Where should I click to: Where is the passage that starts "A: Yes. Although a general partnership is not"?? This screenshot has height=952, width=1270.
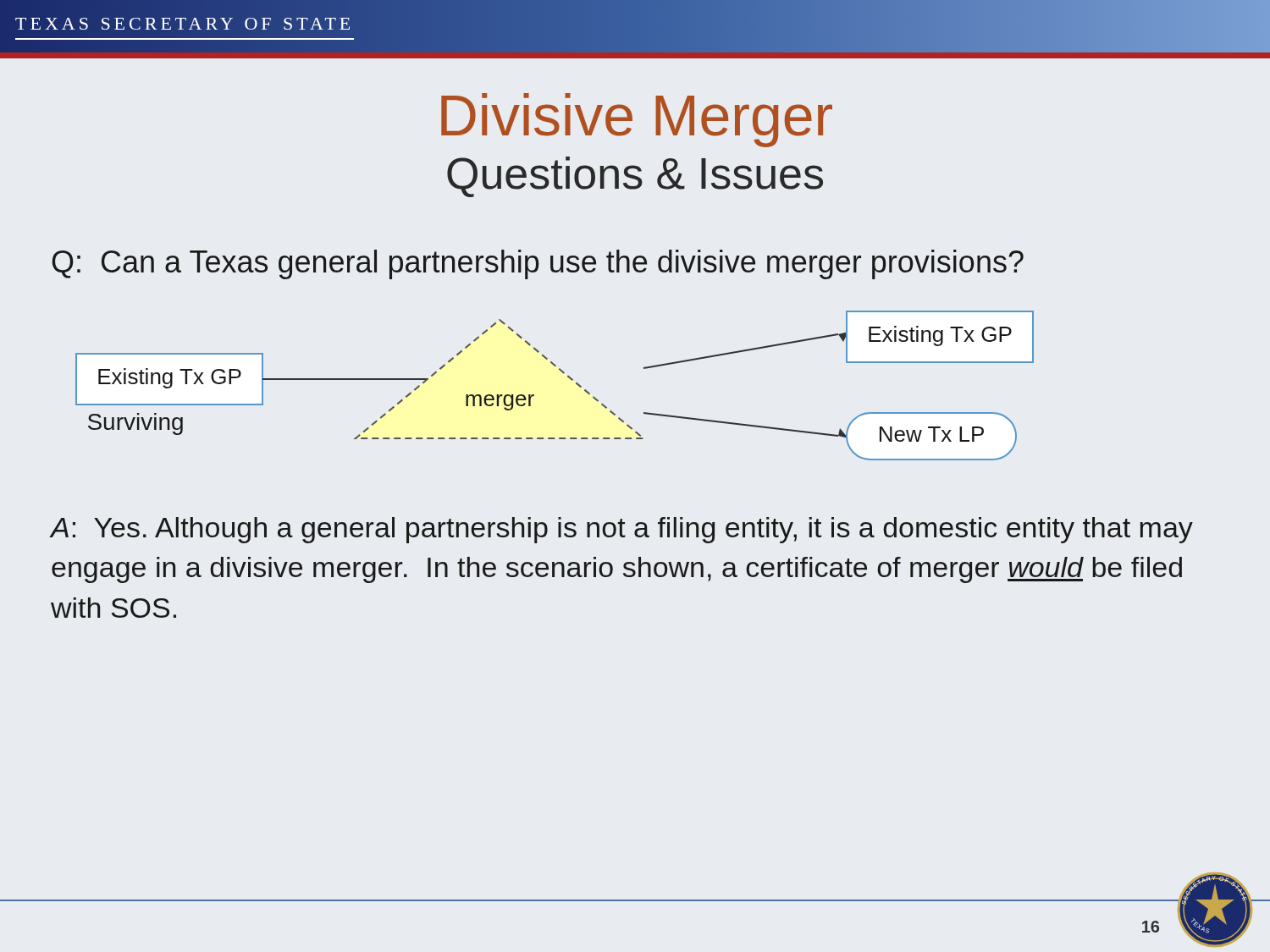click(622, 567)
